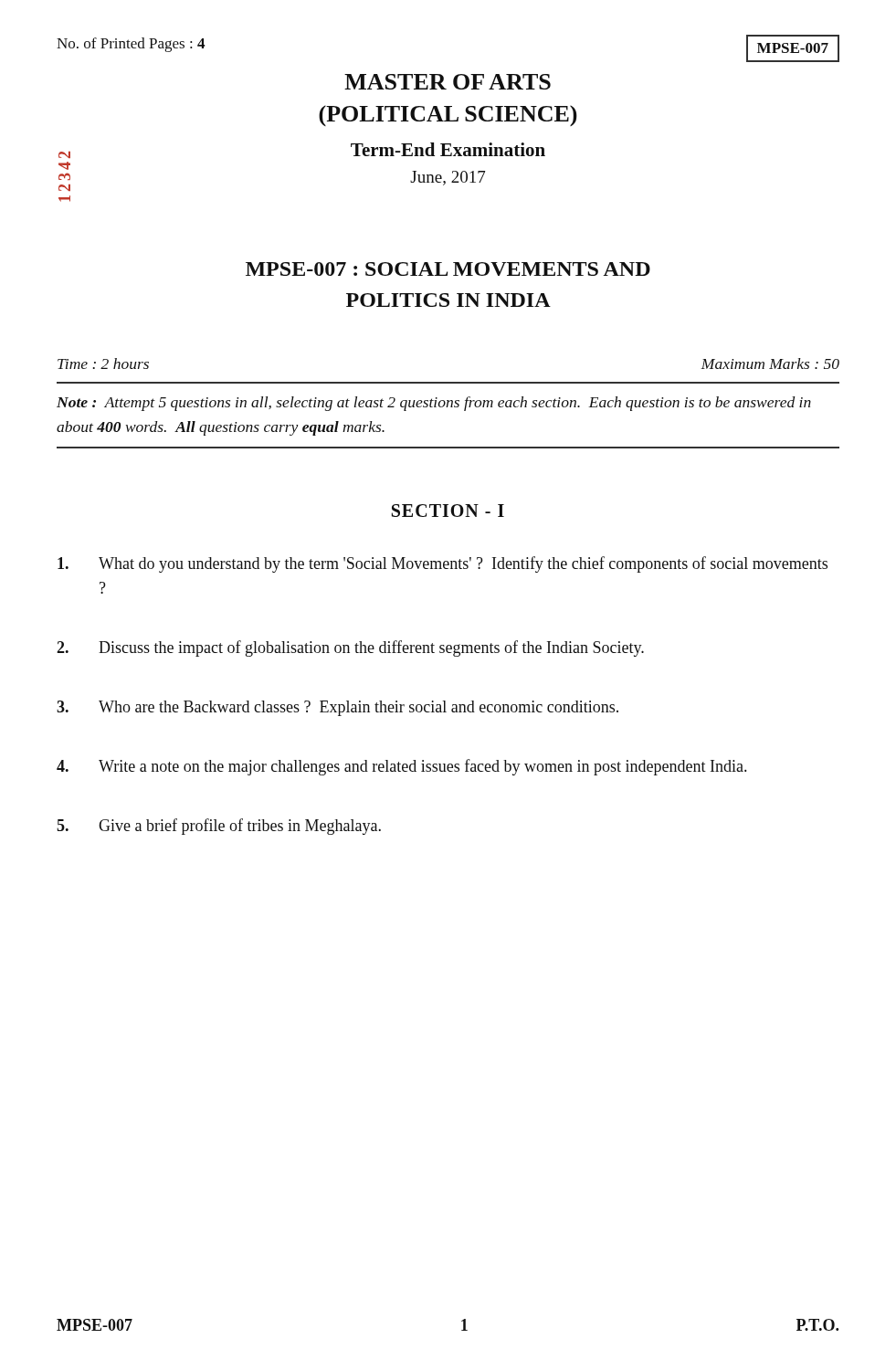
Task: Click on the text block starting "Note : Attempt 5"
Action: (434, 414)
